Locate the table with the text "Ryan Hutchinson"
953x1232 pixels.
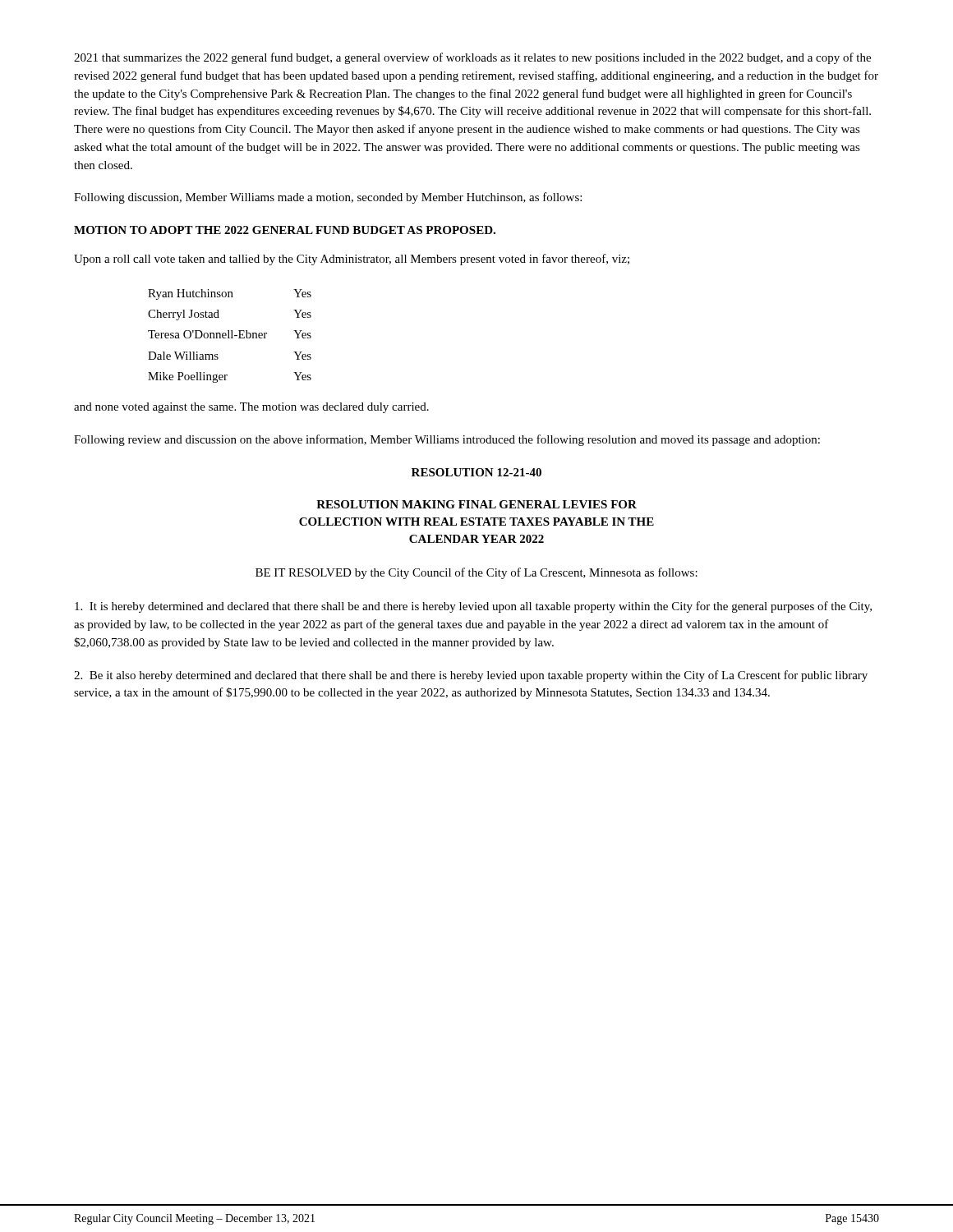click(x=476, y=335)
